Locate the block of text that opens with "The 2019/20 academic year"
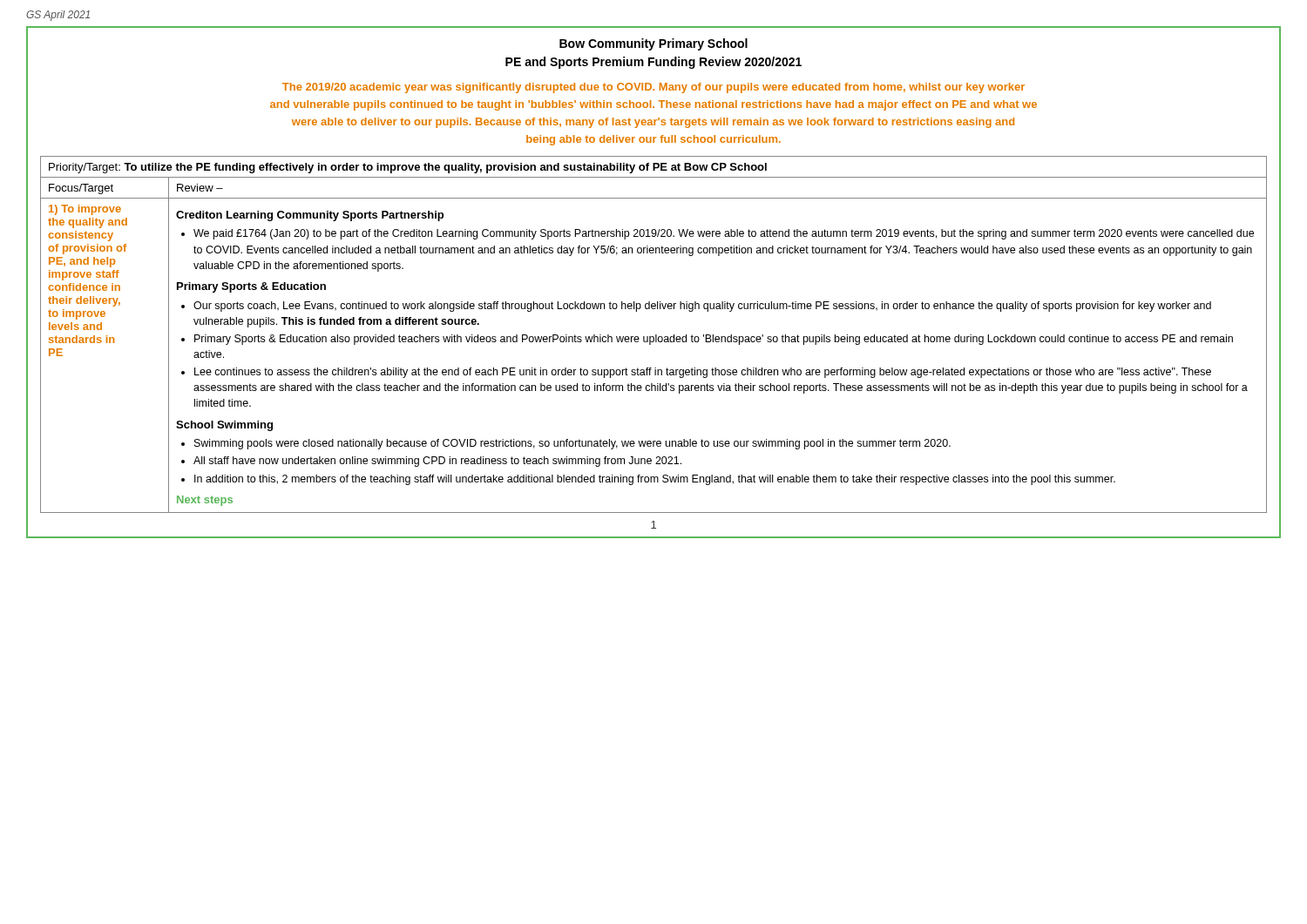The image size is (1307, 924). click(654, 113)
